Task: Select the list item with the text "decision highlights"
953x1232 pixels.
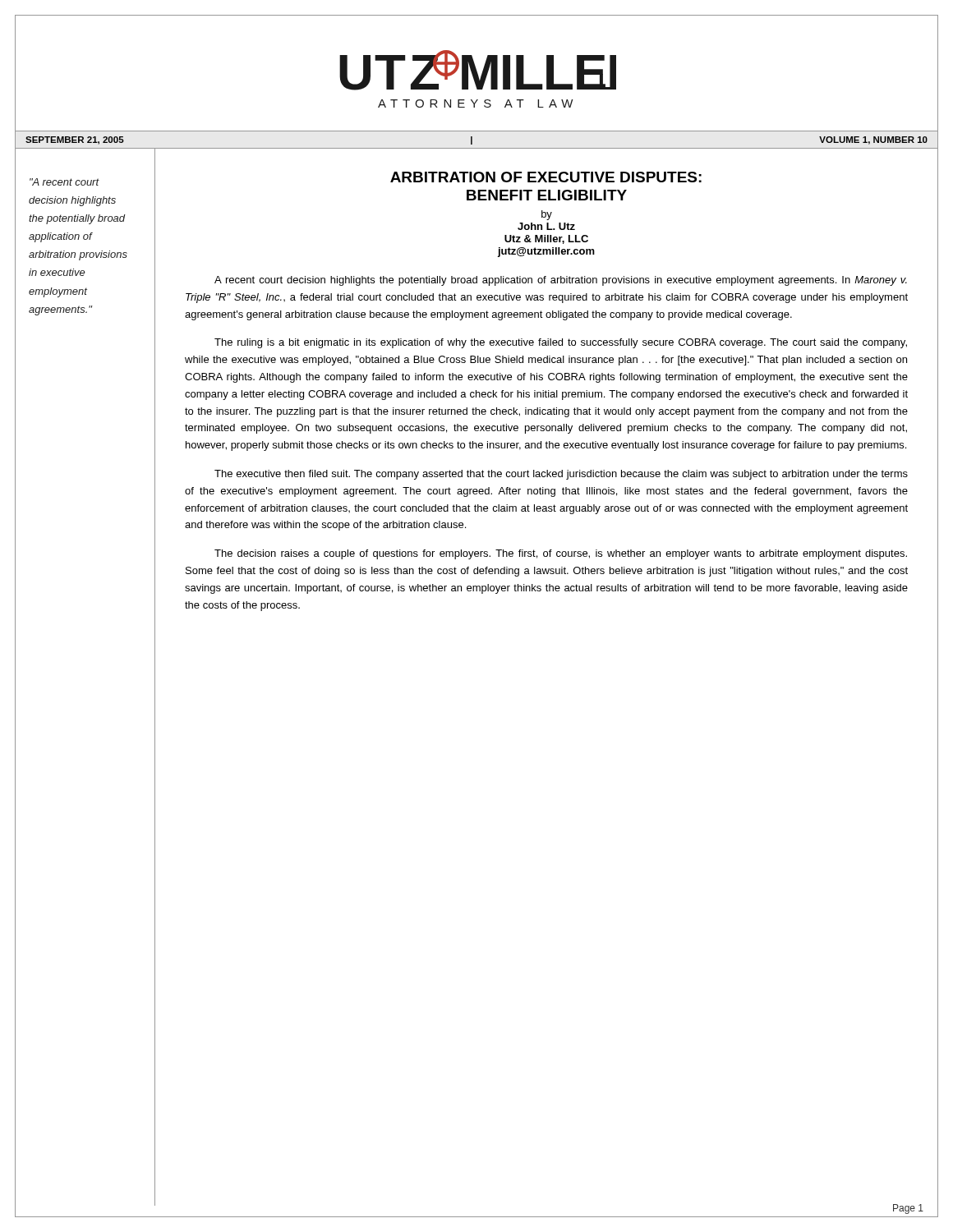Action: [x=72, y=200]
